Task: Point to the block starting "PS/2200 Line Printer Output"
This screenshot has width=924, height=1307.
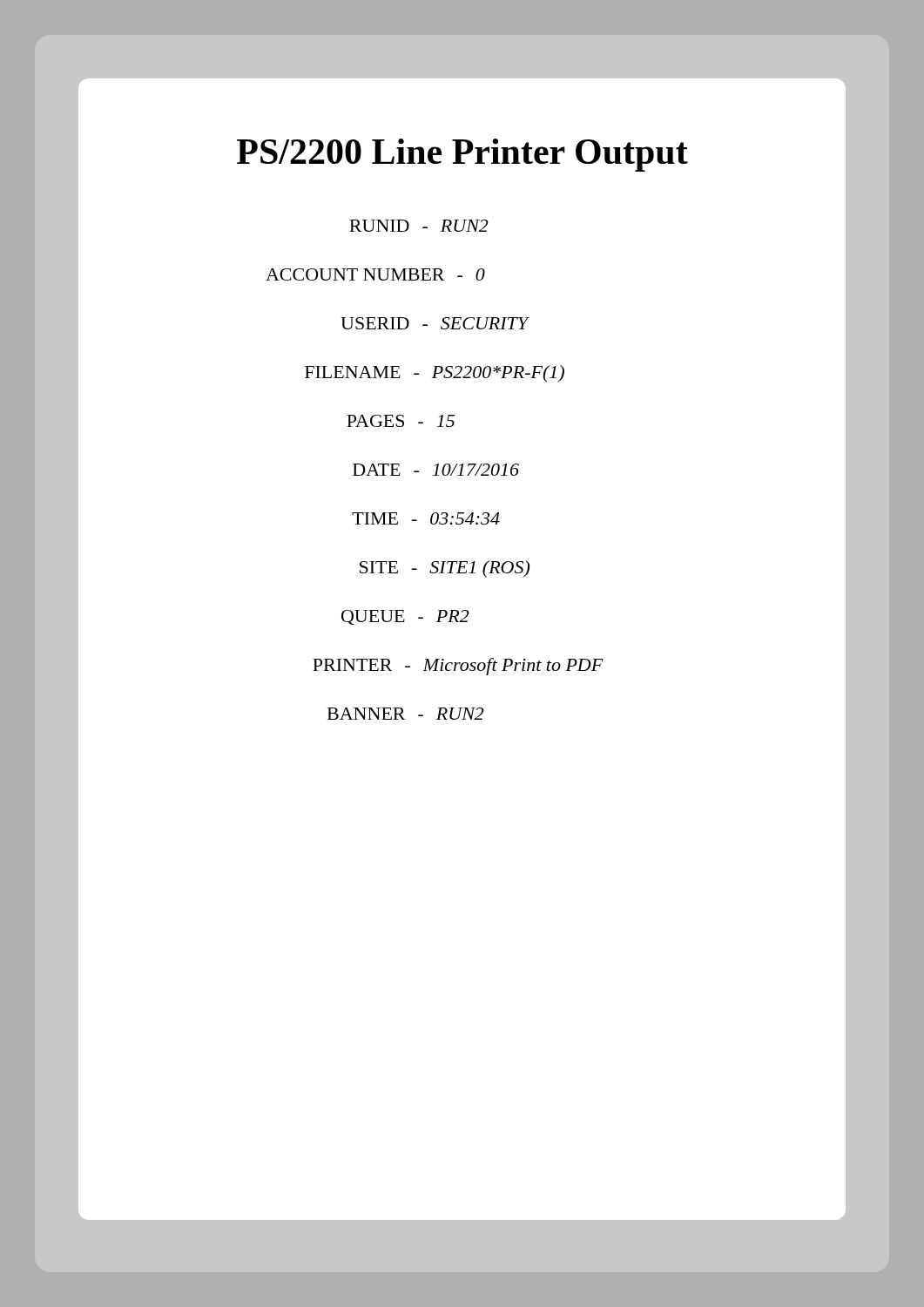Action: click(x=462, y=152)
